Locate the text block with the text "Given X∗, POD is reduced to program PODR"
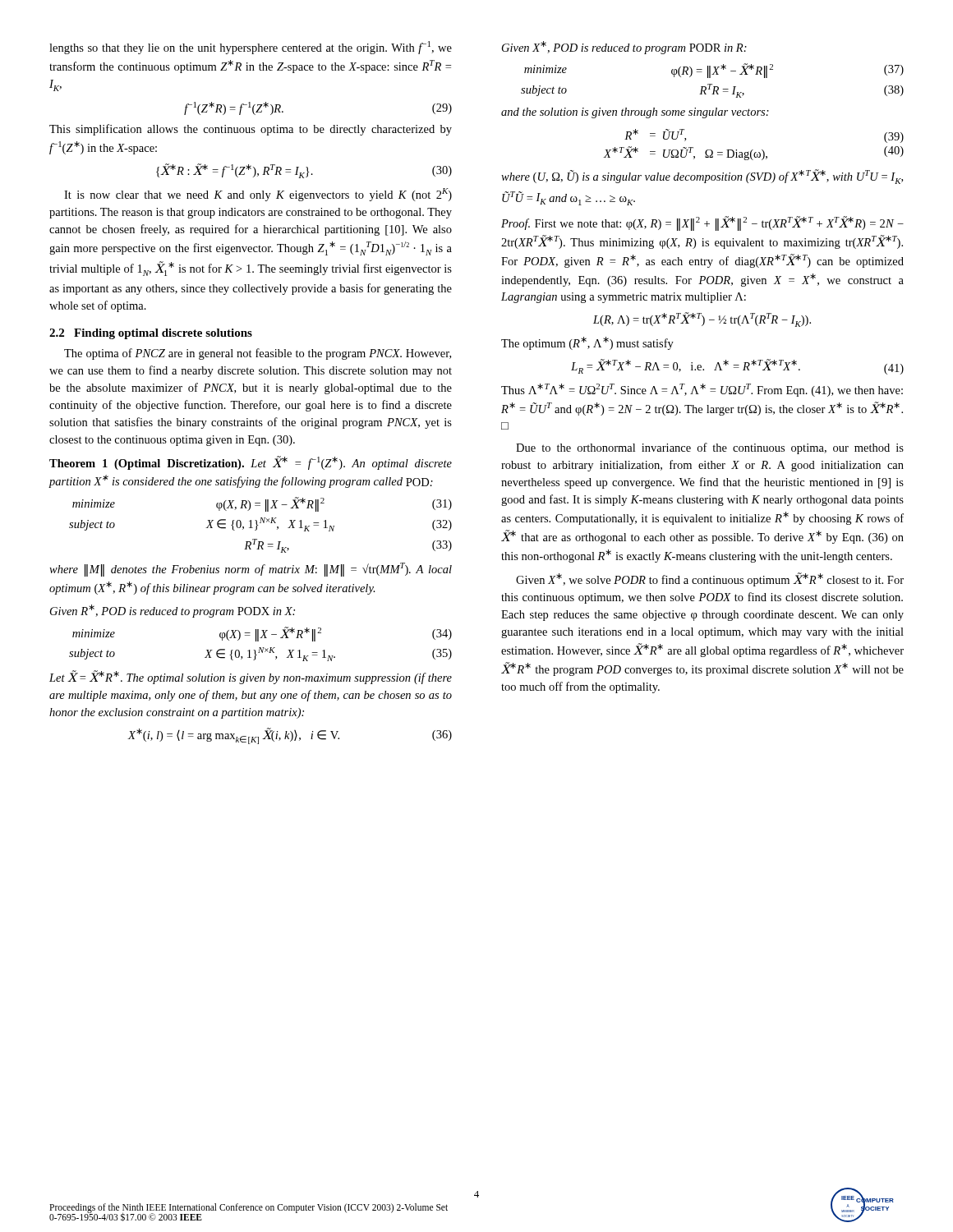Image resolution: width=953 pixels, height=1232 pixels. (702, 47)
